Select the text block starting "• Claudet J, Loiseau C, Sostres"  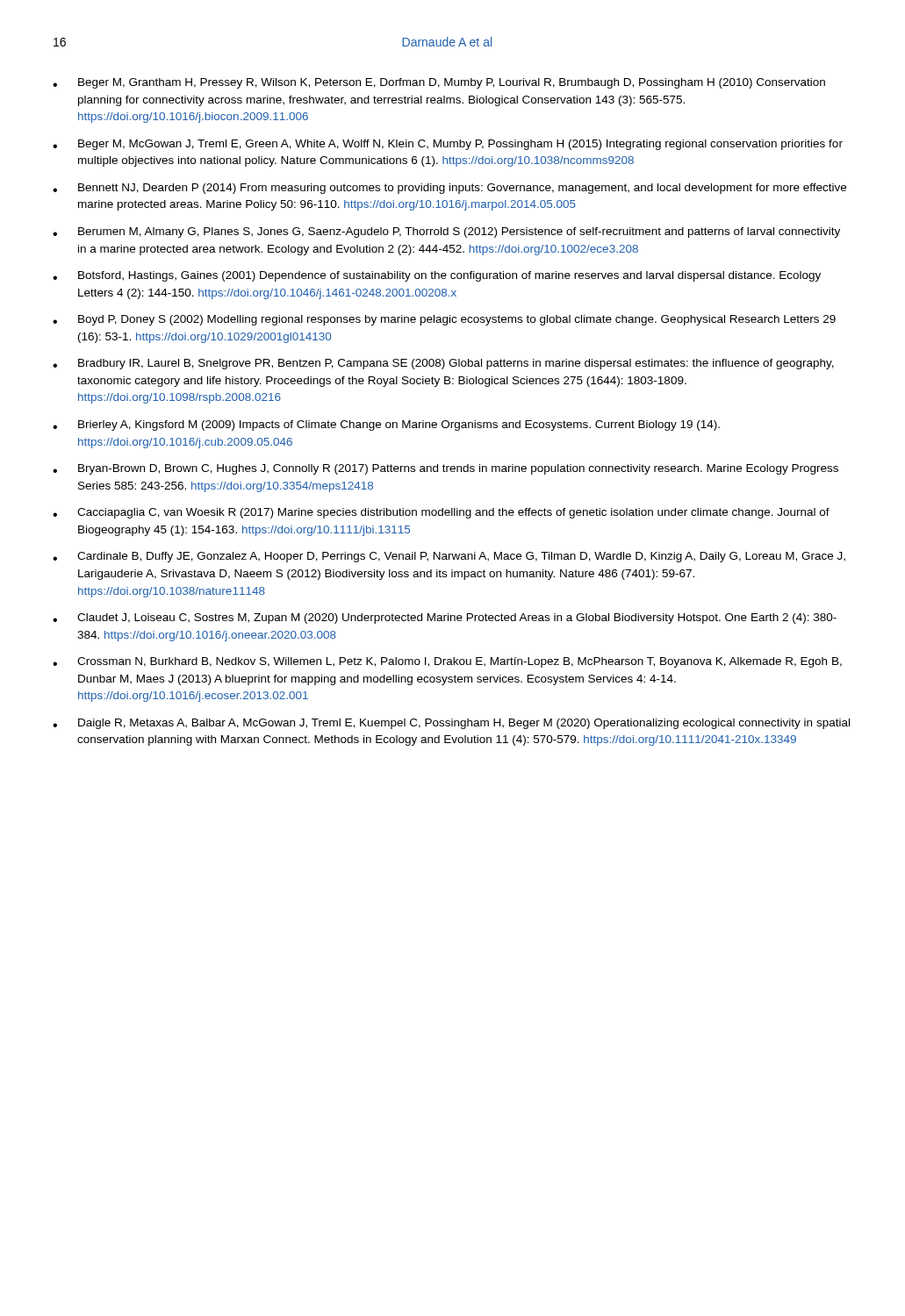452,626
